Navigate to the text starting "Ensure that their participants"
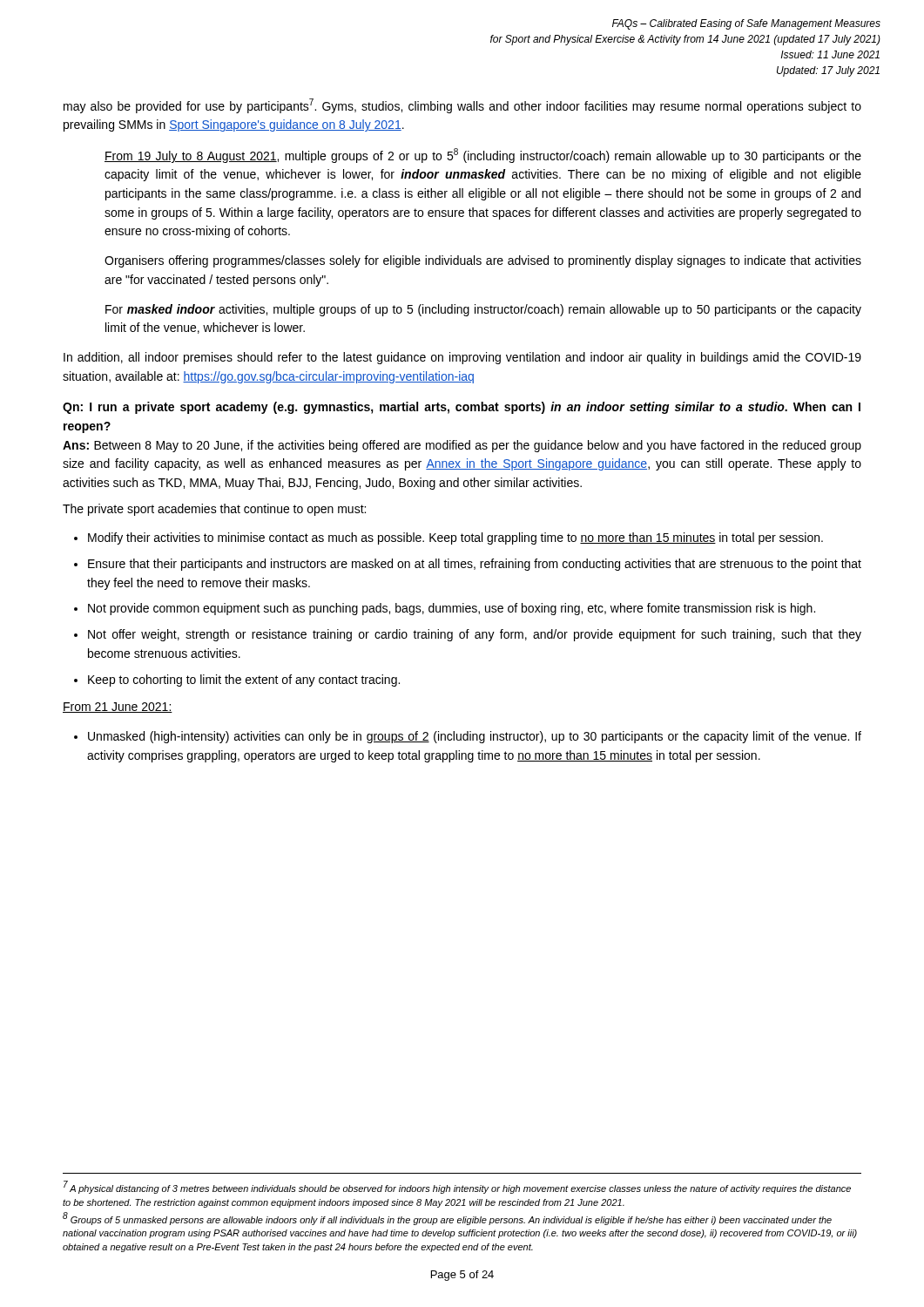924x1307 pixels. (474, 573)
